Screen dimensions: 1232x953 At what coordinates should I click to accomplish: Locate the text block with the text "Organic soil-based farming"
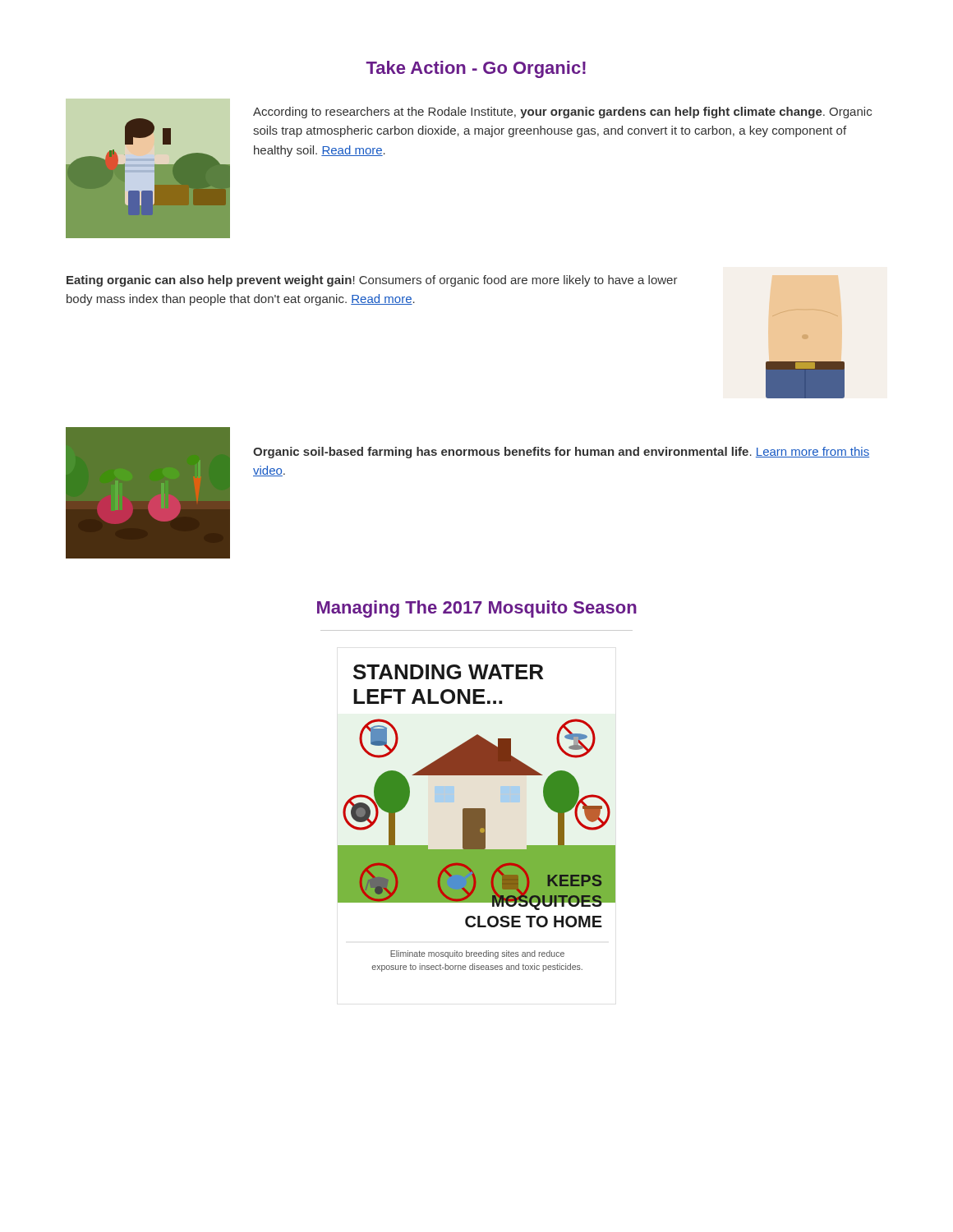pyautogui.click(x=561, y=461)
